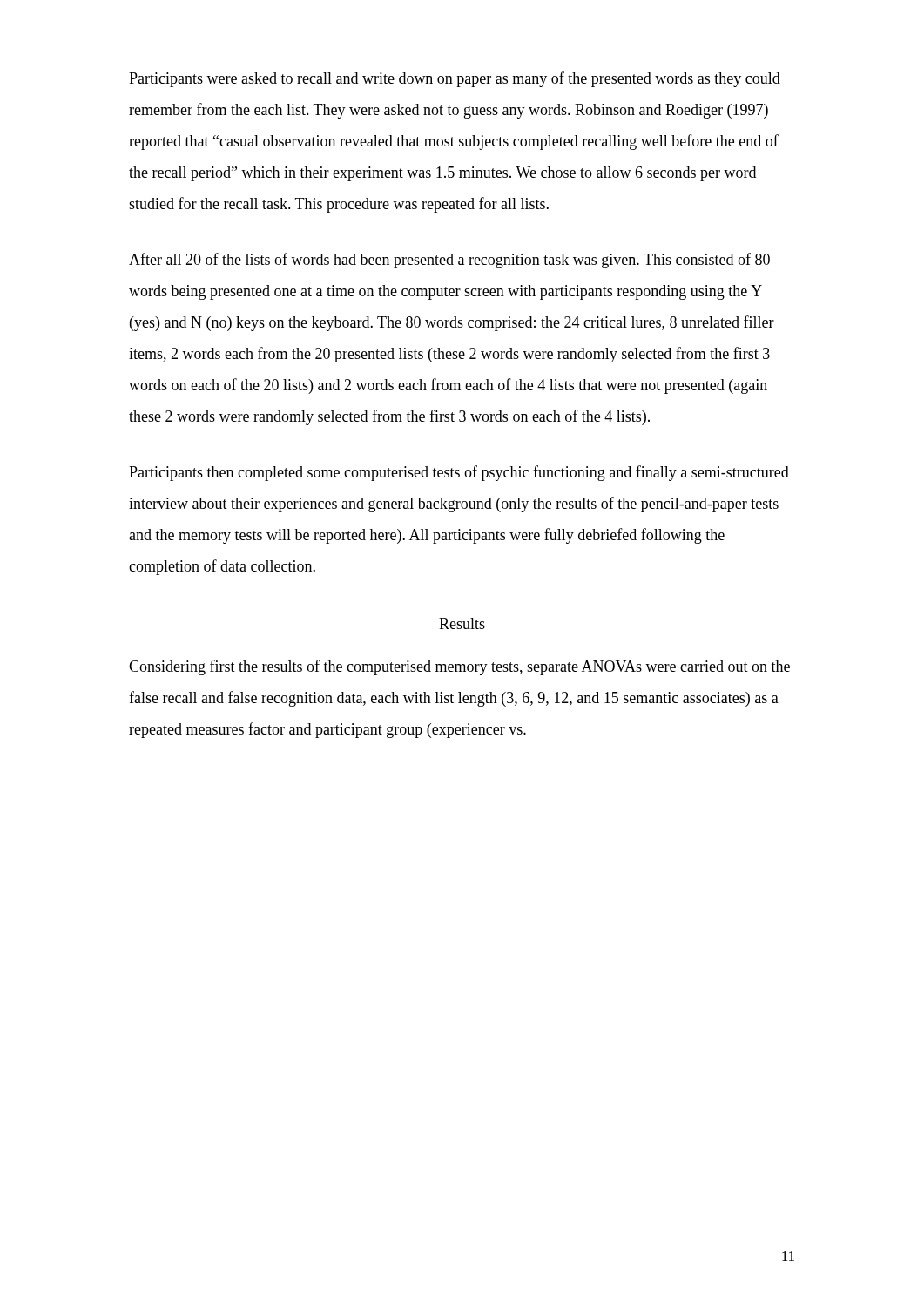The width and height of the screenshot is (924, 1307).
Task: Point to the block beginning "Participants were asked to recall and"
Action: point(455,141)
